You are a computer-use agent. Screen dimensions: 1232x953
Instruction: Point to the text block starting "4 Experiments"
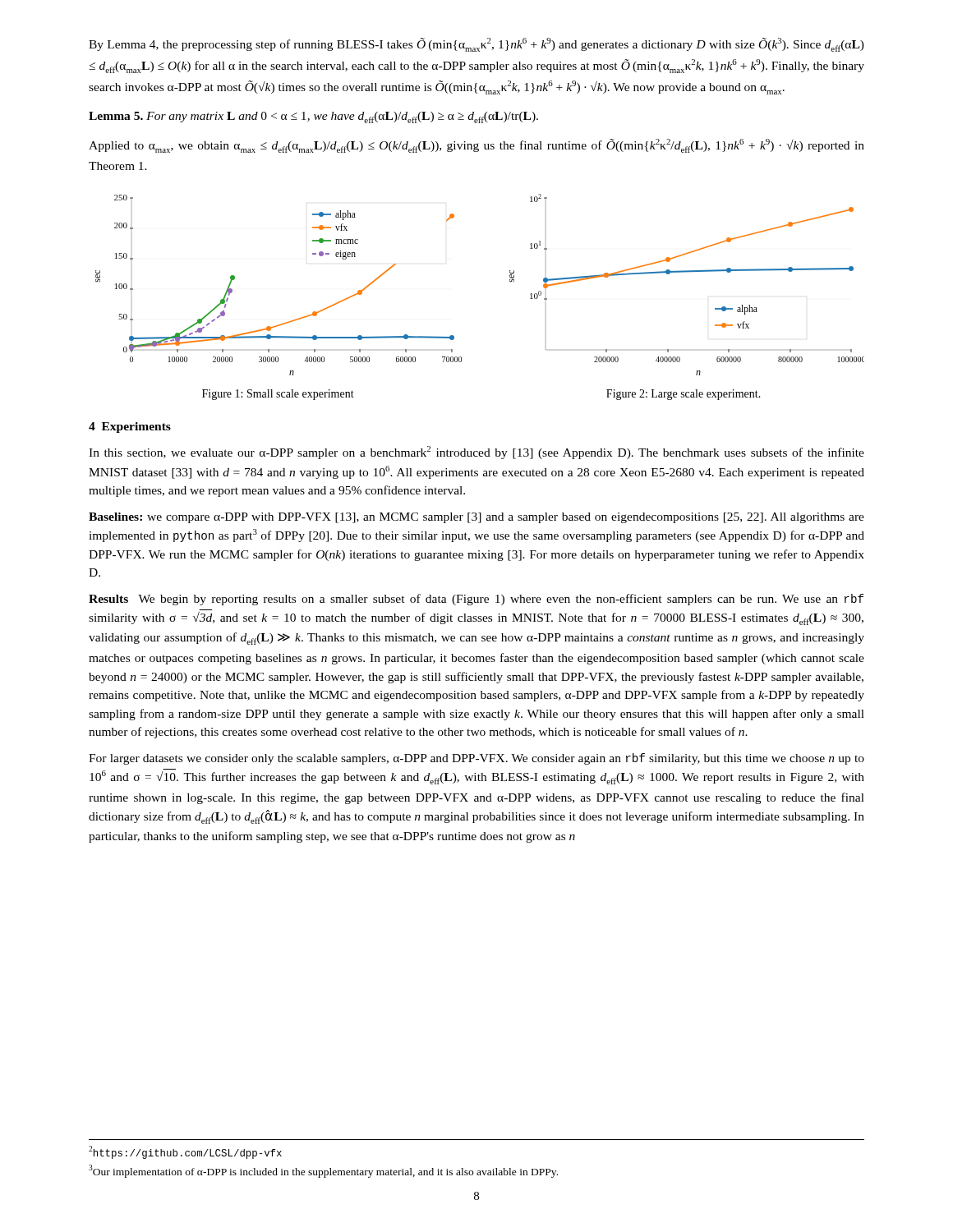[x=130, y=426]
